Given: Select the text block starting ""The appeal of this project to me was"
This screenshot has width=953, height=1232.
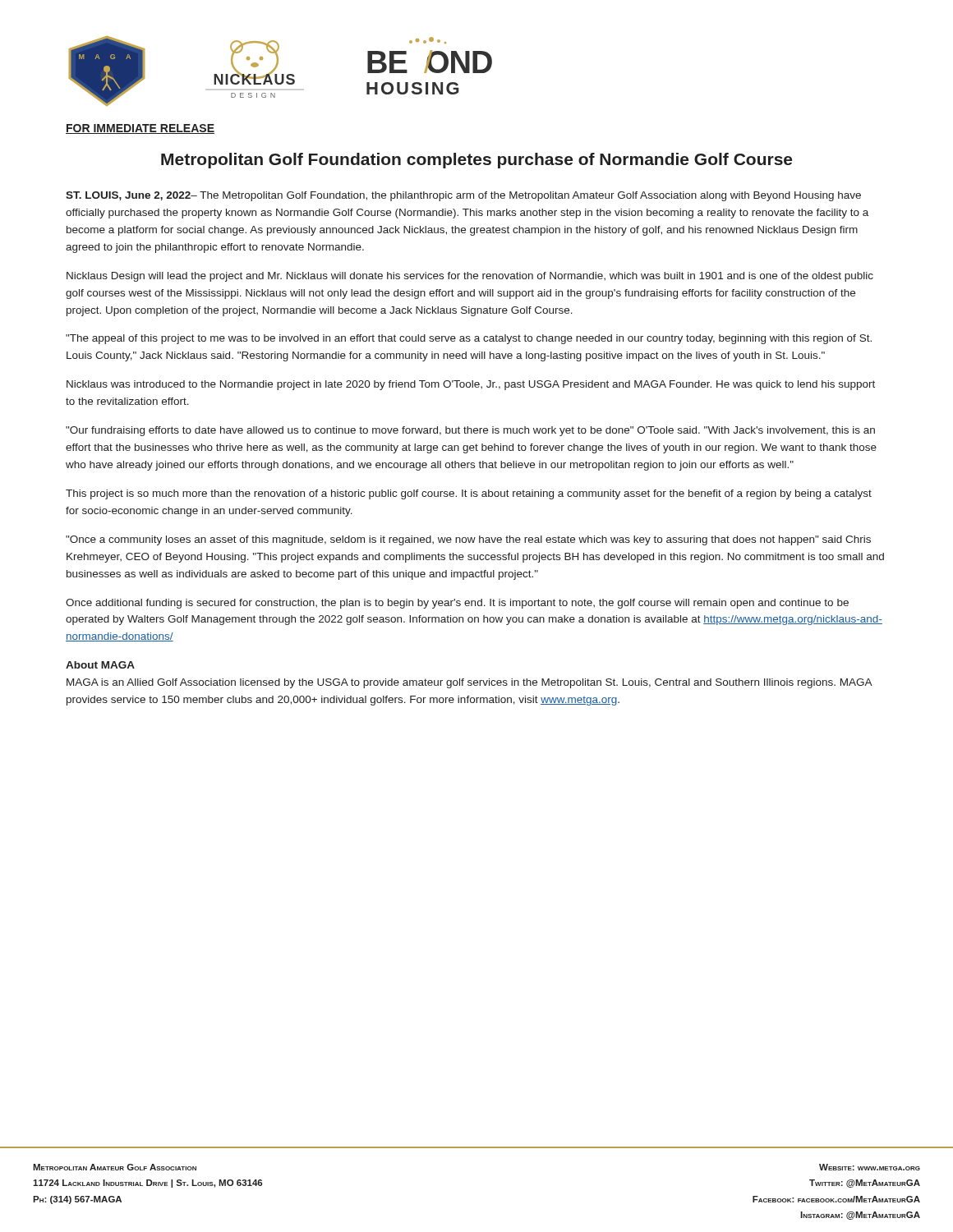Looking at the screenshot, I should click(469, 347).
